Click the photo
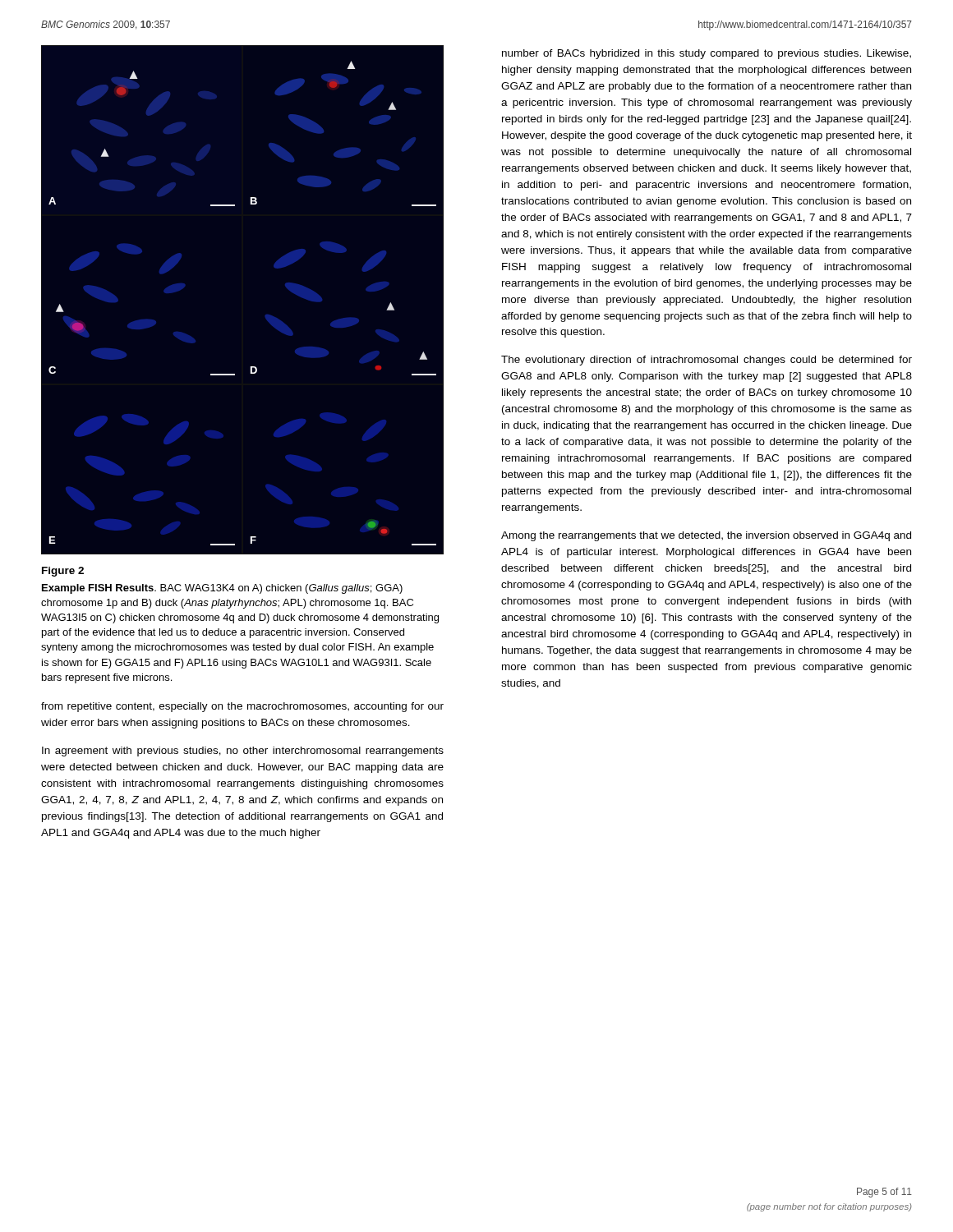This screenshot has width=953, height=1232. point(242,300)
